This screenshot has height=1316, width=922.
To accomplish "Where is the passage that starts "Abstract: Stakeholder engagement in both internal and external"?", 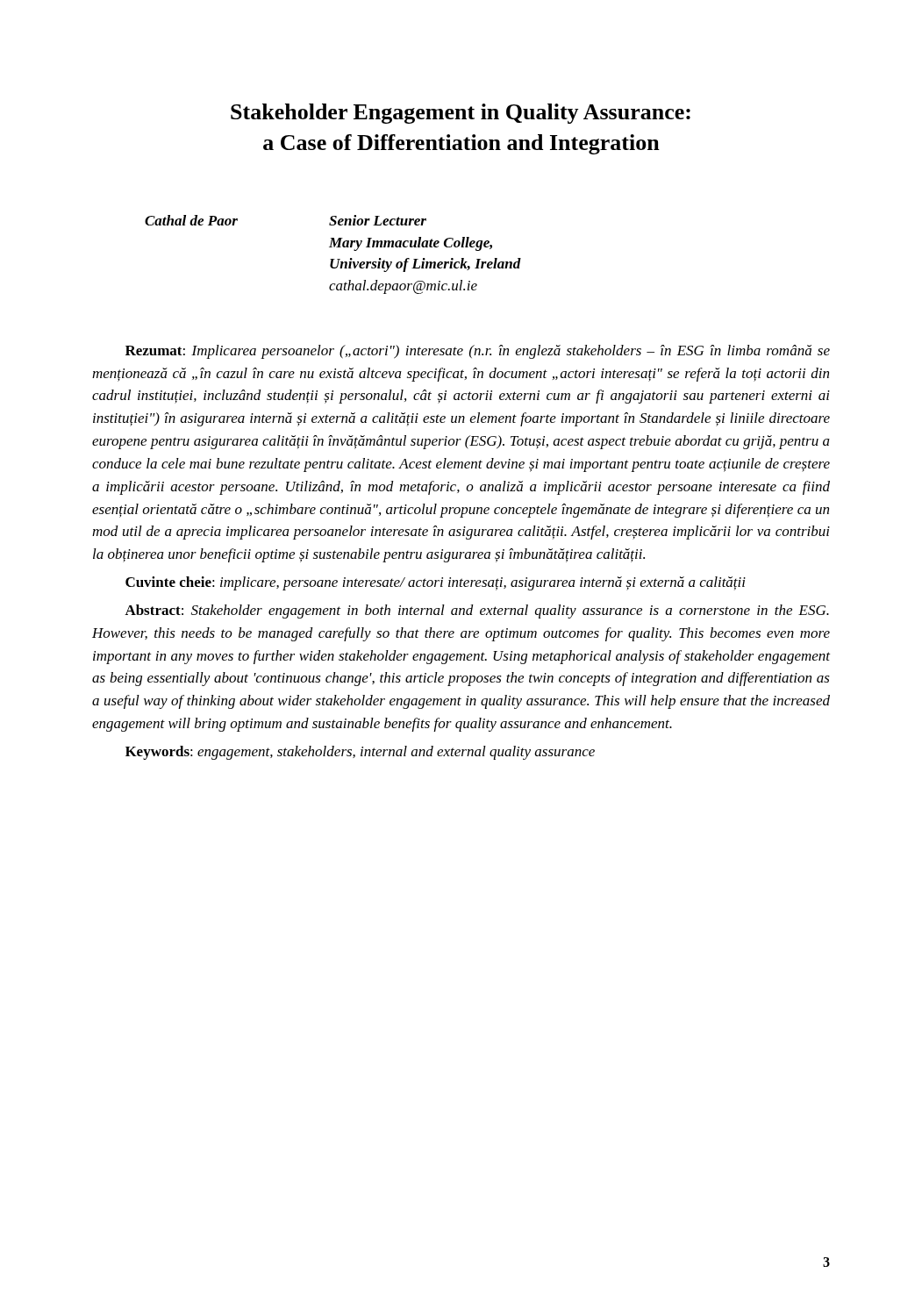I will click(461, 667).
